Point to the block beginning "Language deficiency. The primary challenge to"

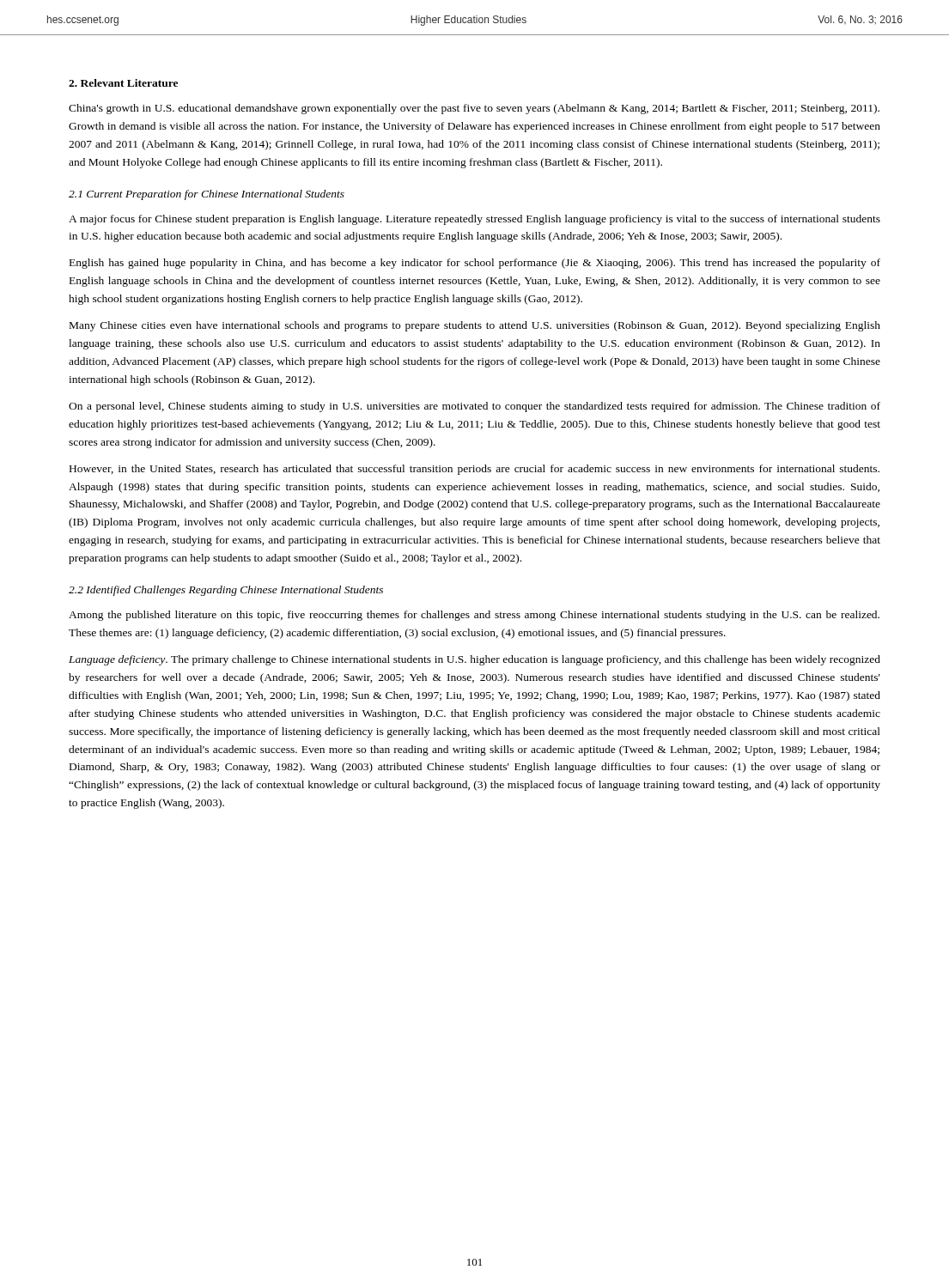(474, 732)
